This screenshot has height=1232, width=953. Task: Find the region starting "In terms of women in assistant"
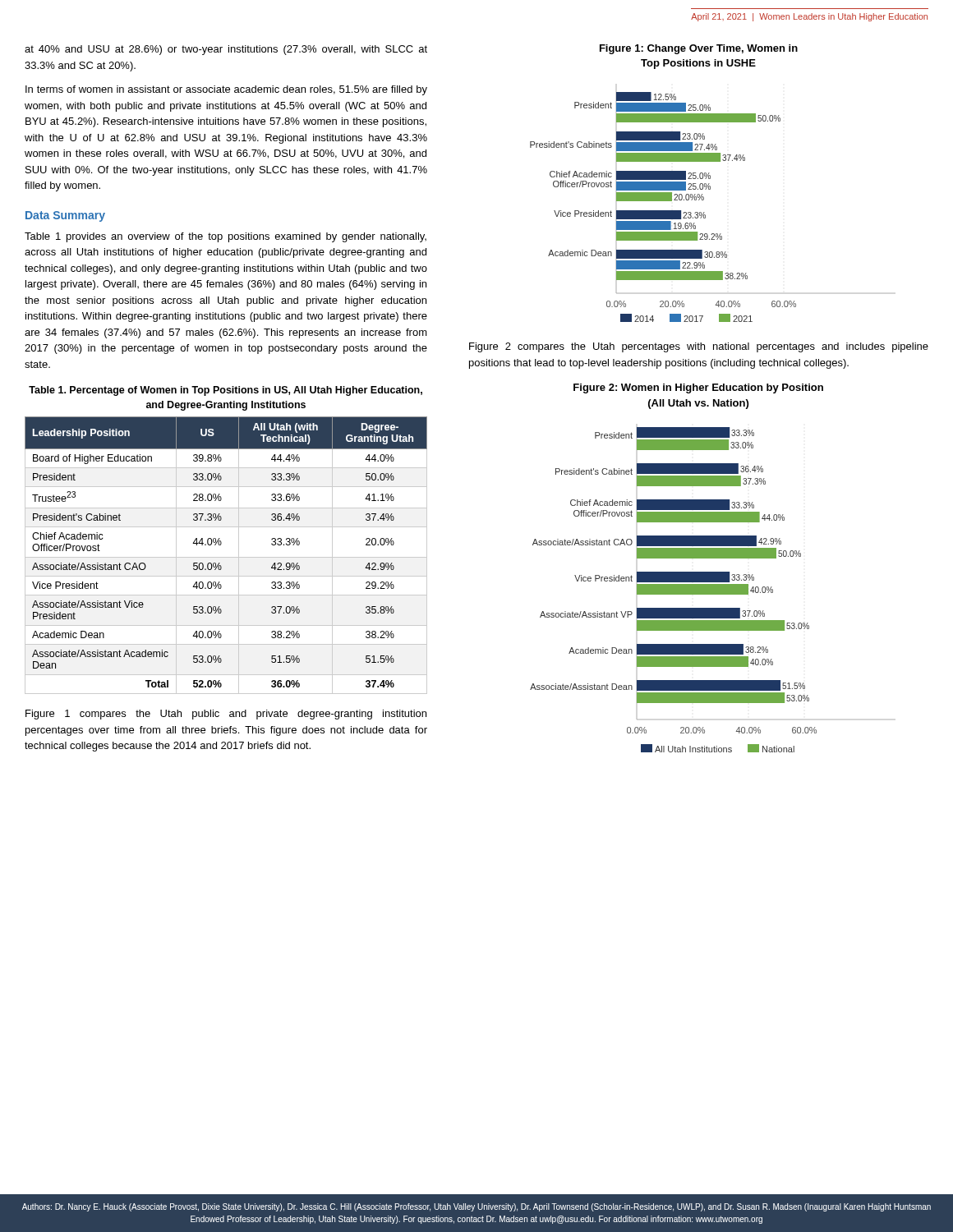pos(226,137)
